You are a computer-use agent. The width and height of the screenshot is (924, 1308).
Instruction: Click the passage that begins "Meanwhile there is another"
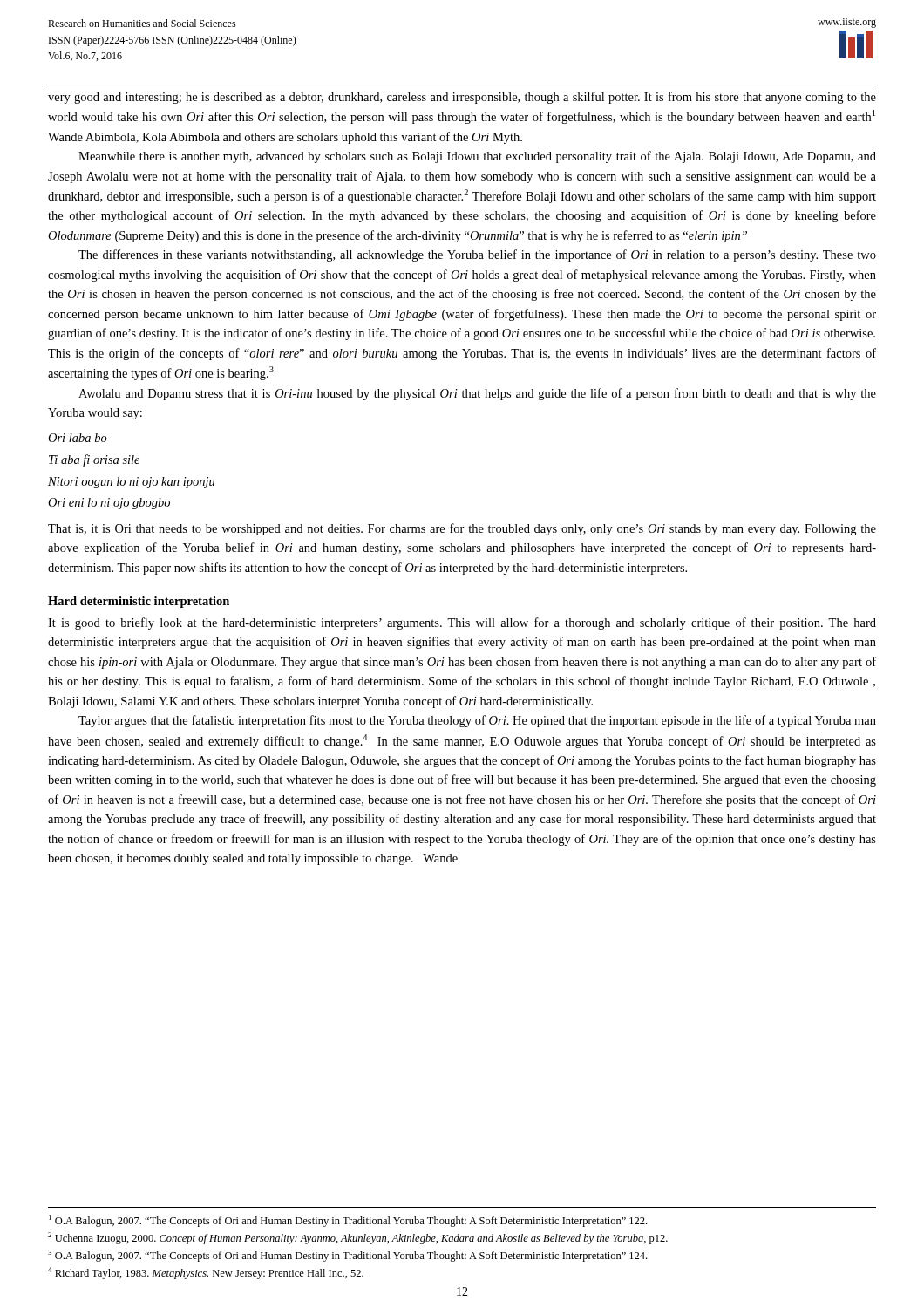[462, 196]
